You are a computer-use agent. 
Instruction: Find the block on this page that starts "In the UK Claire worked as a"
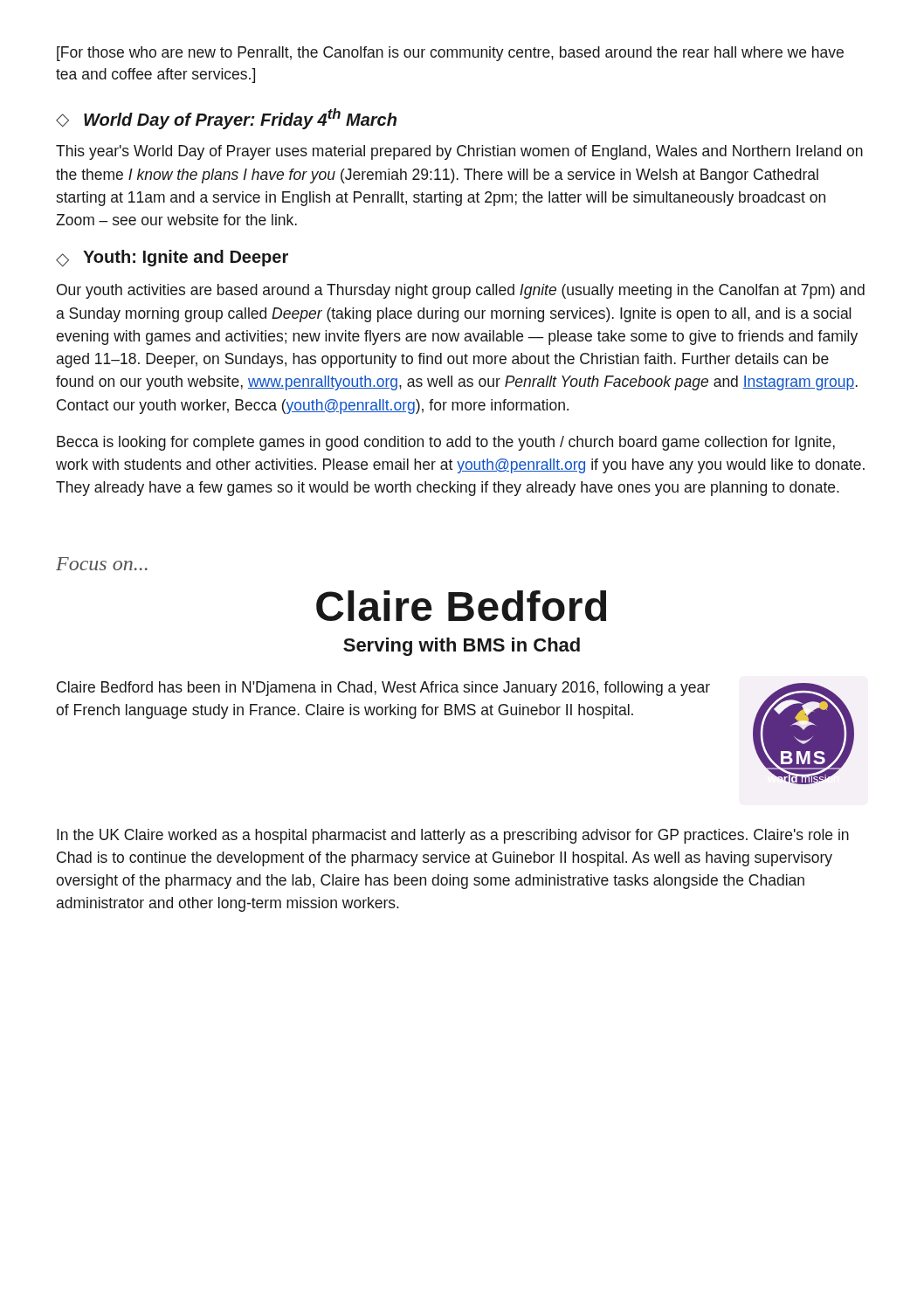(x=453, y=869)
